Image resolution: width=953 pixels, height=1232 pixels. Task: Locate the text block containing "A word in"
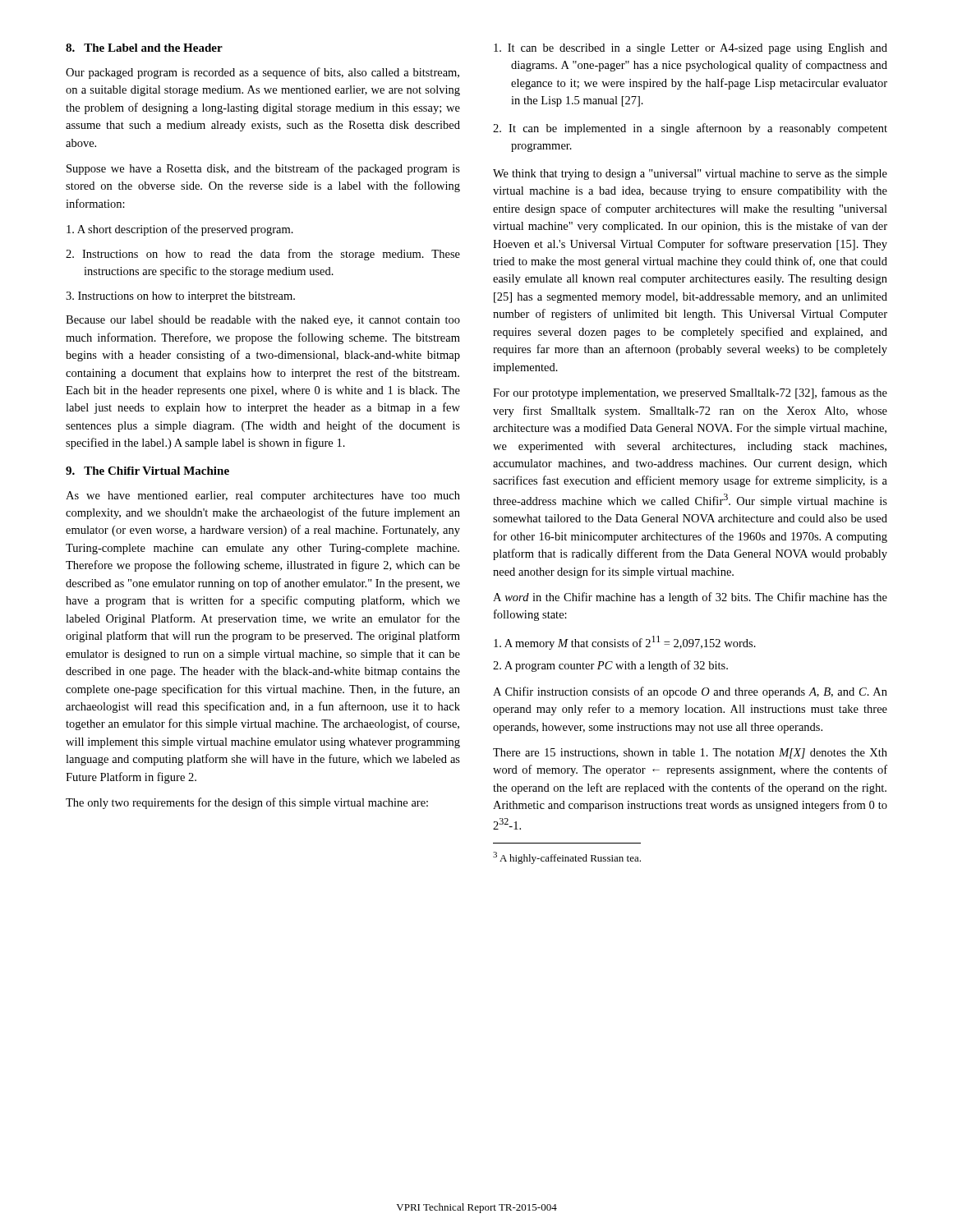(690, 606)
